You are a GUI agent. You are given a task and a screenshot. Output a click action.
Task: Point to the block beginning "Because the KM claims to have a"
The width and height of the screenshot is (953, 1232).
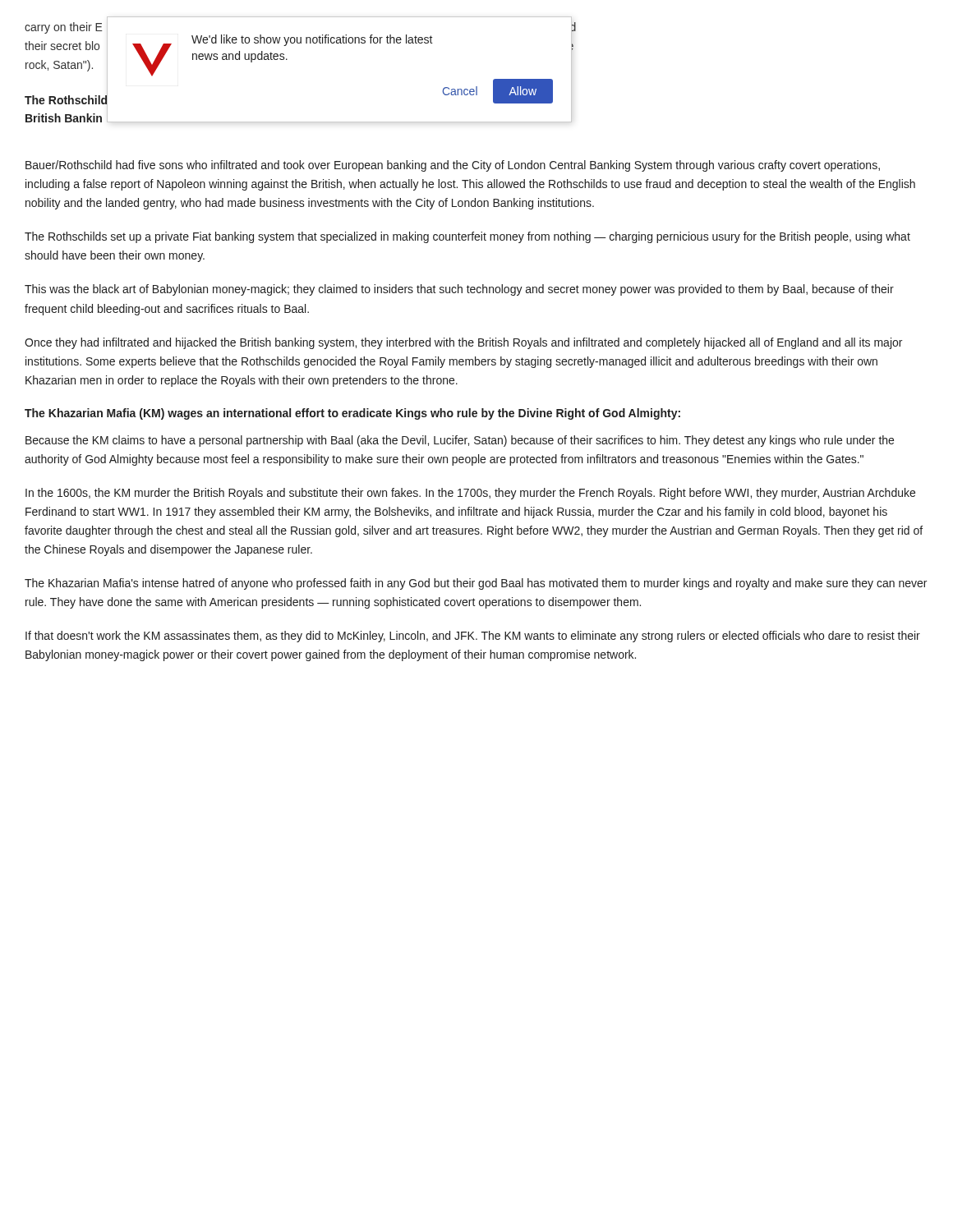click(x=476, y=450)
